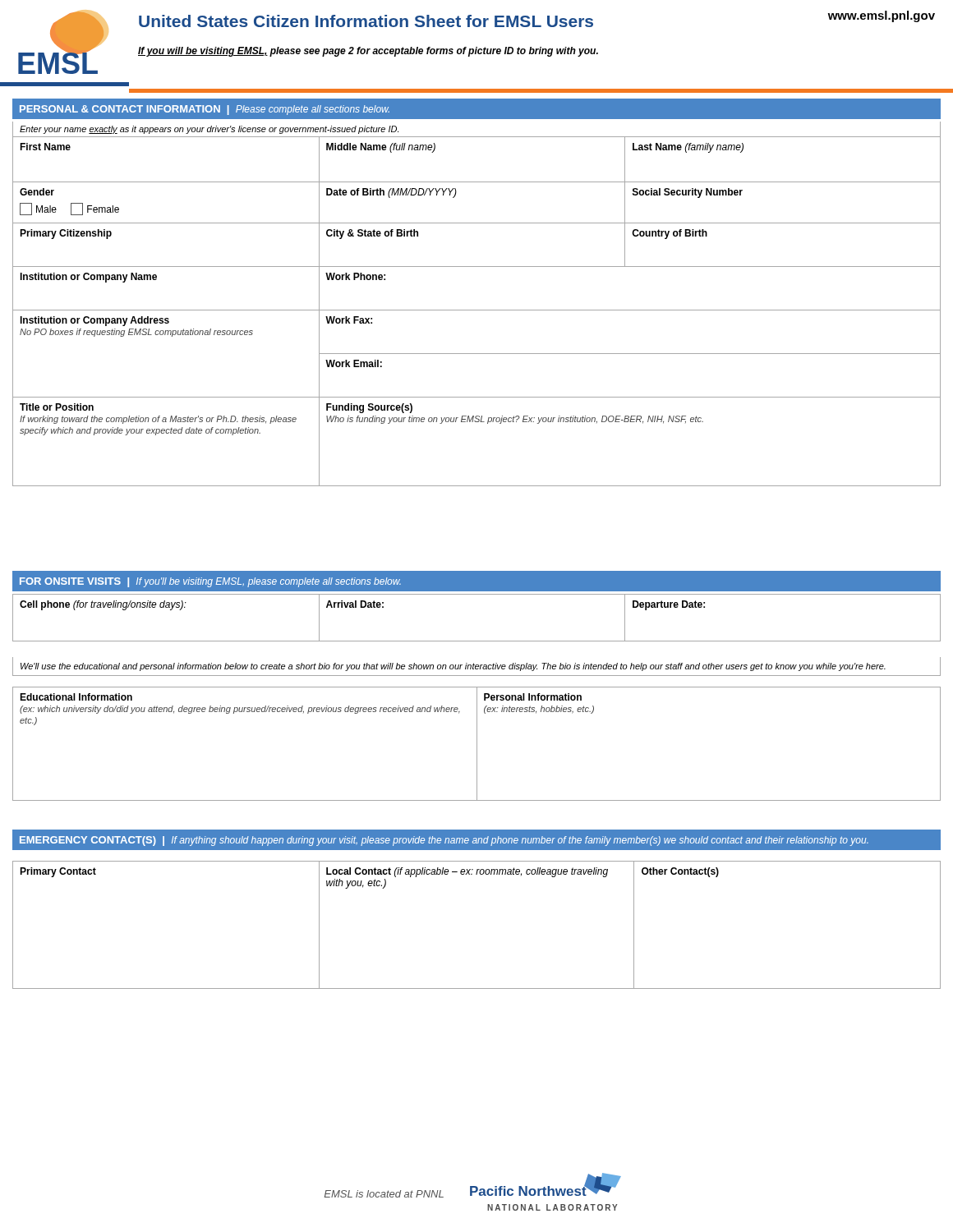Locate the table with the text "First Name"
Image resolution: width=953 pixels, height=1232 pixels.
(476, 311)
